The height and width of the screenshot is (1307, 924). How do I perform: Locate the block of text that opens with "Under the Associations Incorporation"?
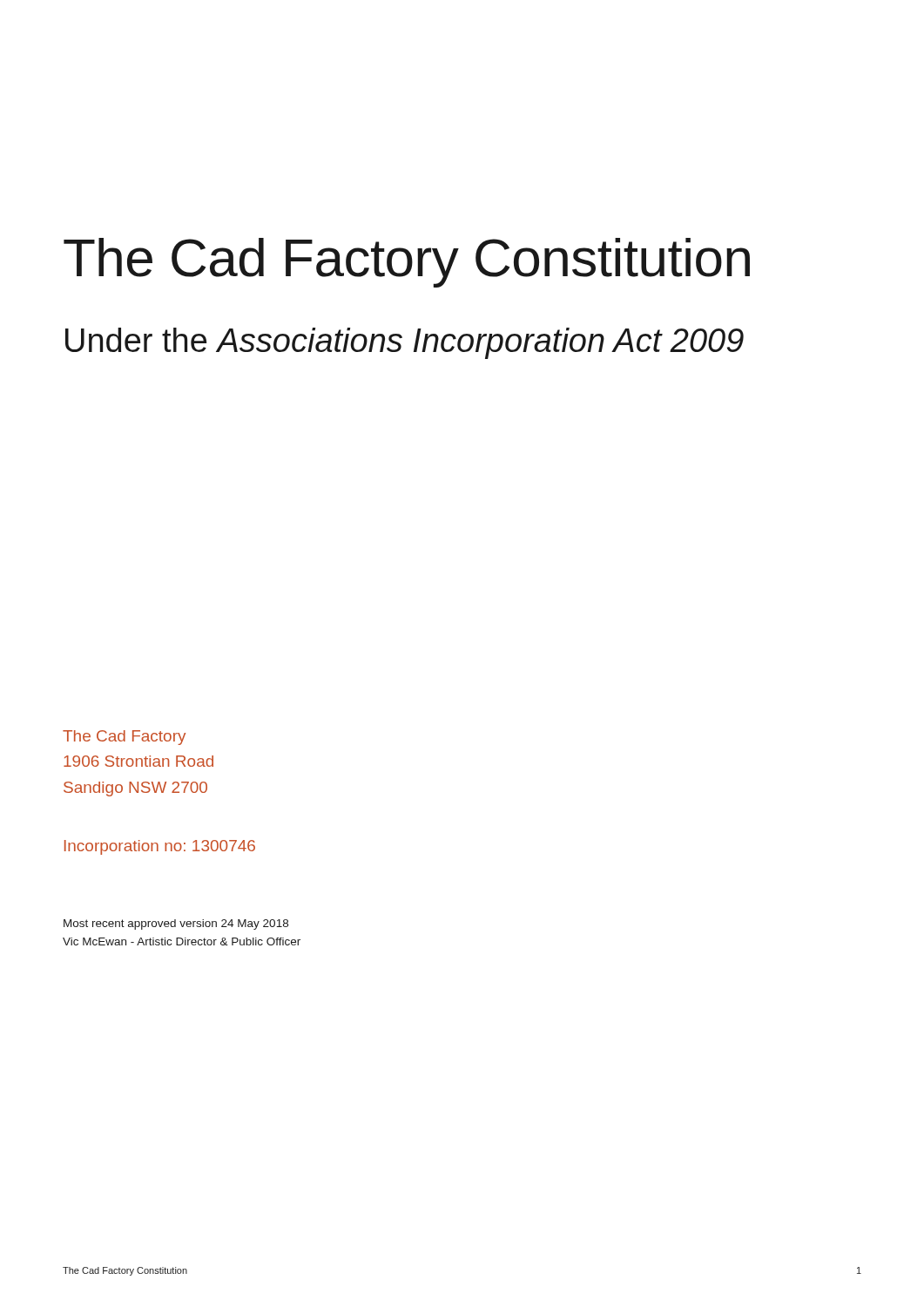coord(462,342)
